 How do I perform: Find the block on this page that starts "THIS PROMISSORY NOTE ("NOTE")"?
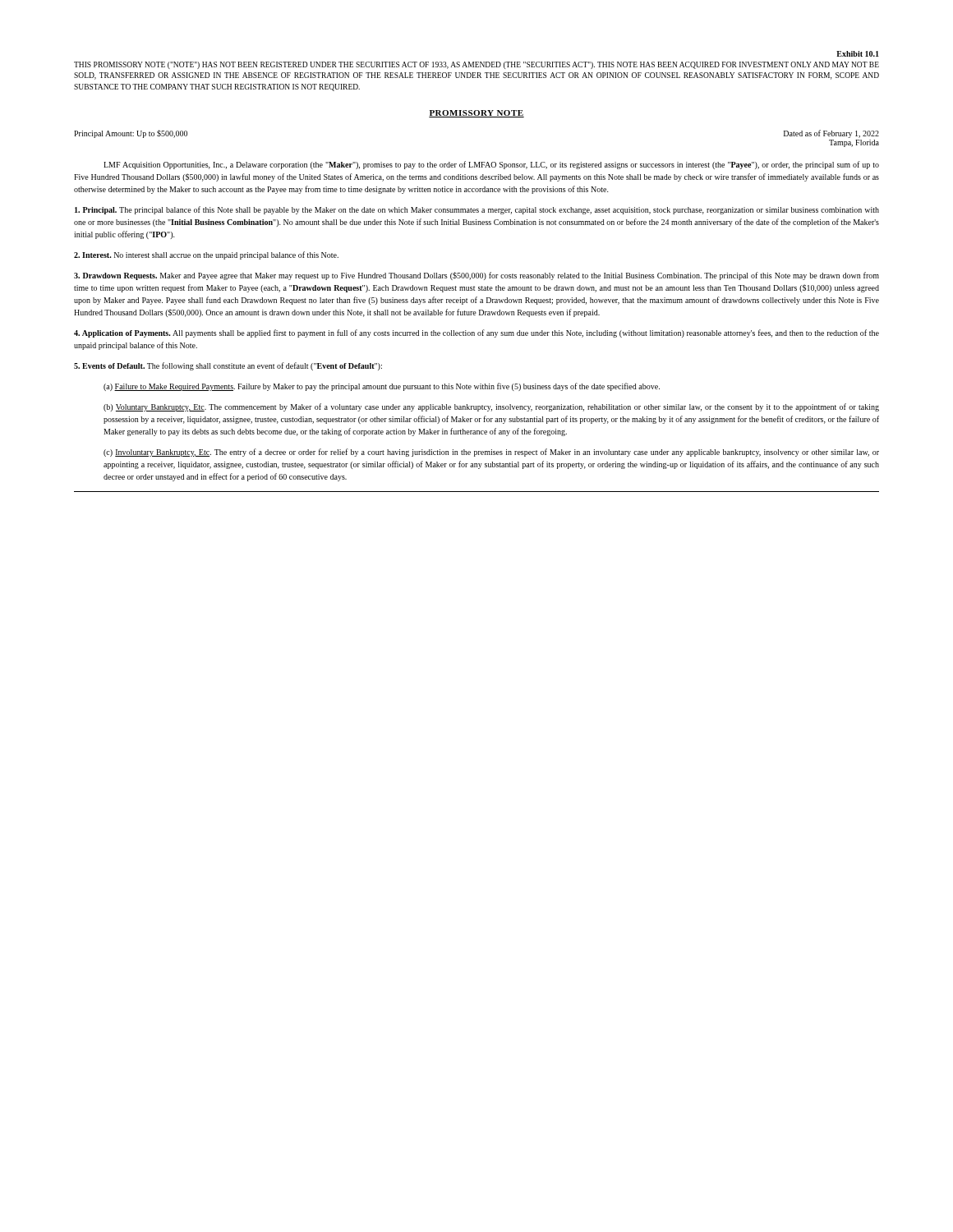tap(476, 76)
